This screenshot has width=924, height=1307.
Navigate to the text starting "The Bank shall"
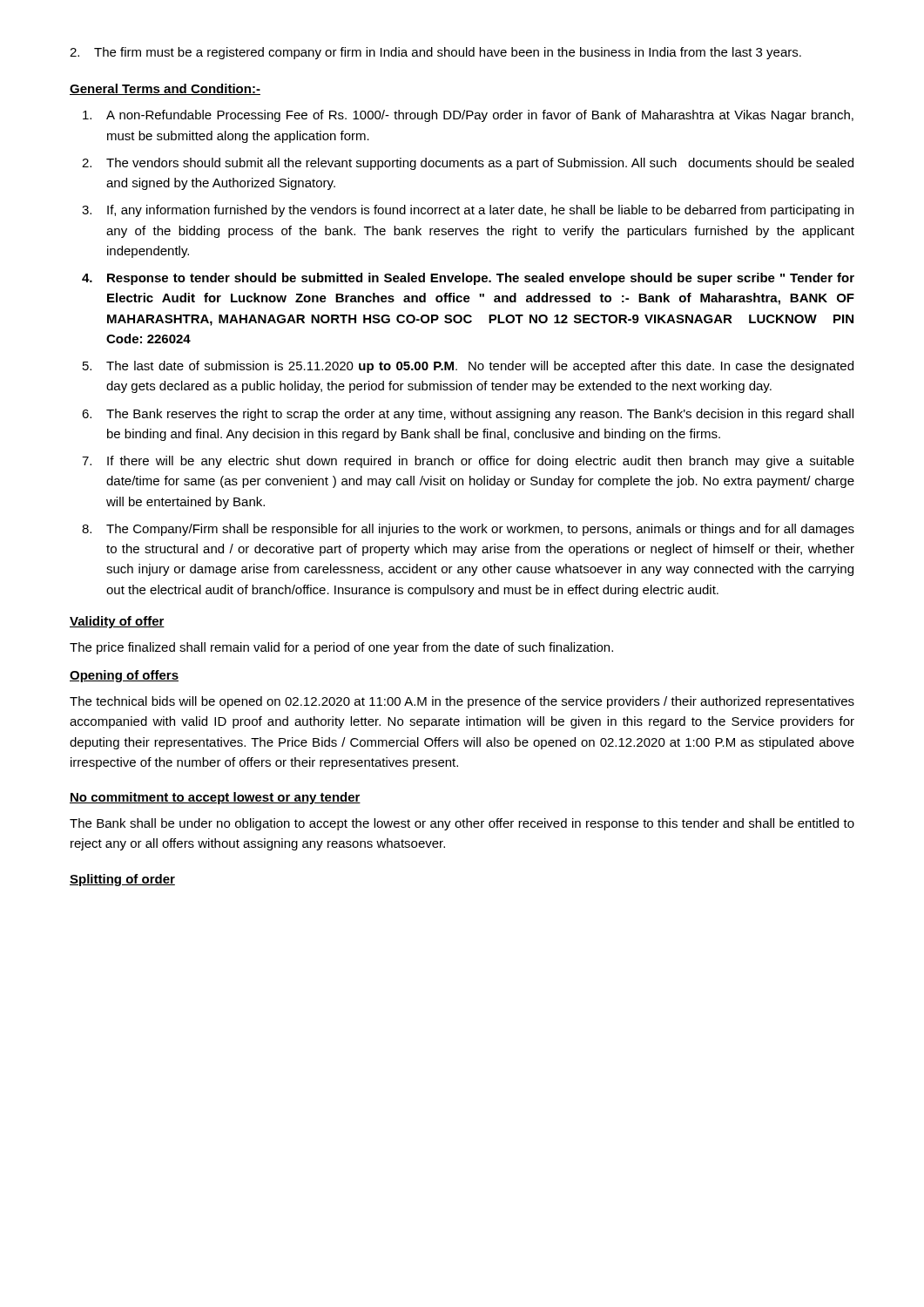pos(462,833)
